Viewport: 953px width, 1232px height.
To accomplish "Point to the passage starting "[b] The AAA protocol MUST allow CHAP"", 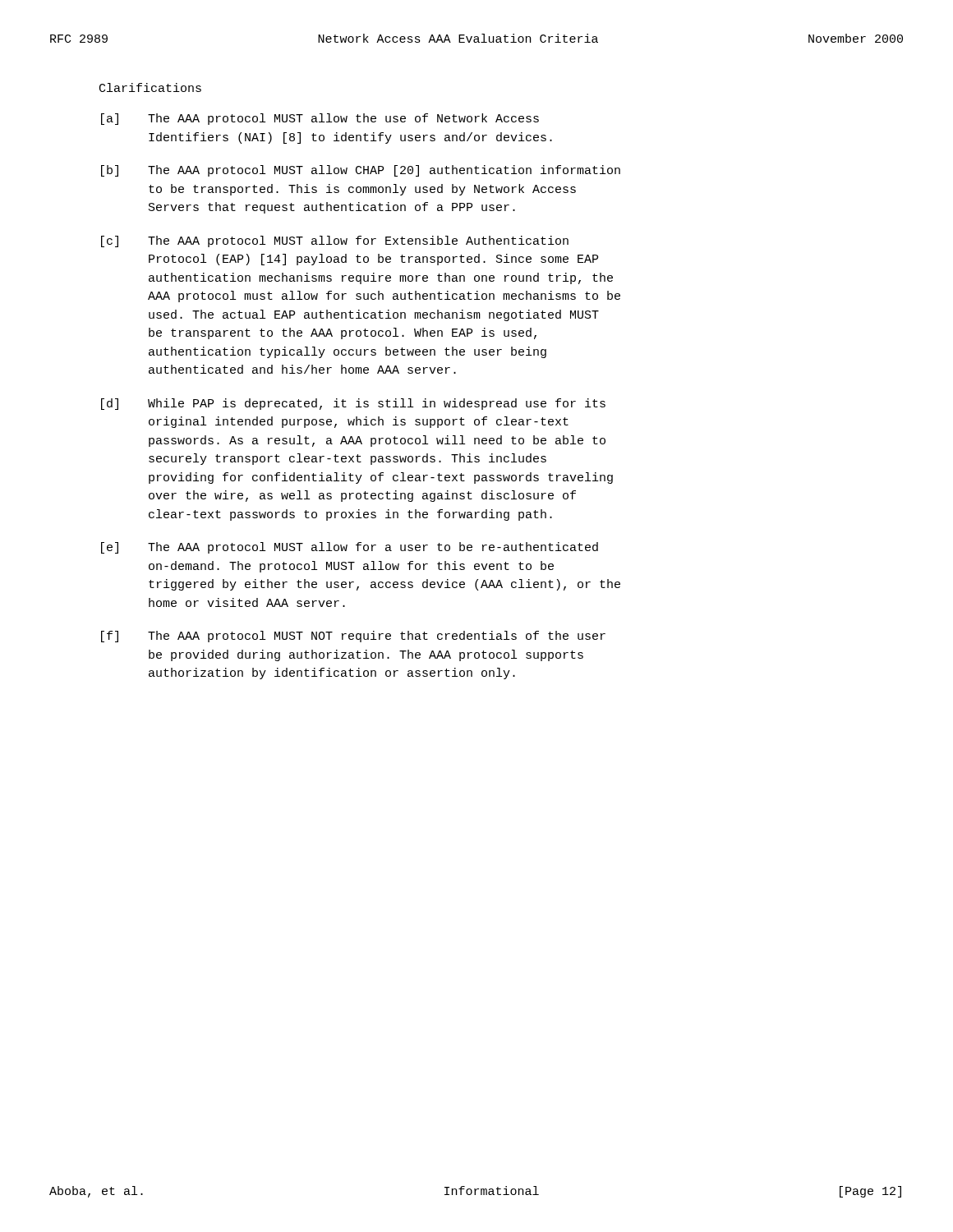I will (493, 190).
